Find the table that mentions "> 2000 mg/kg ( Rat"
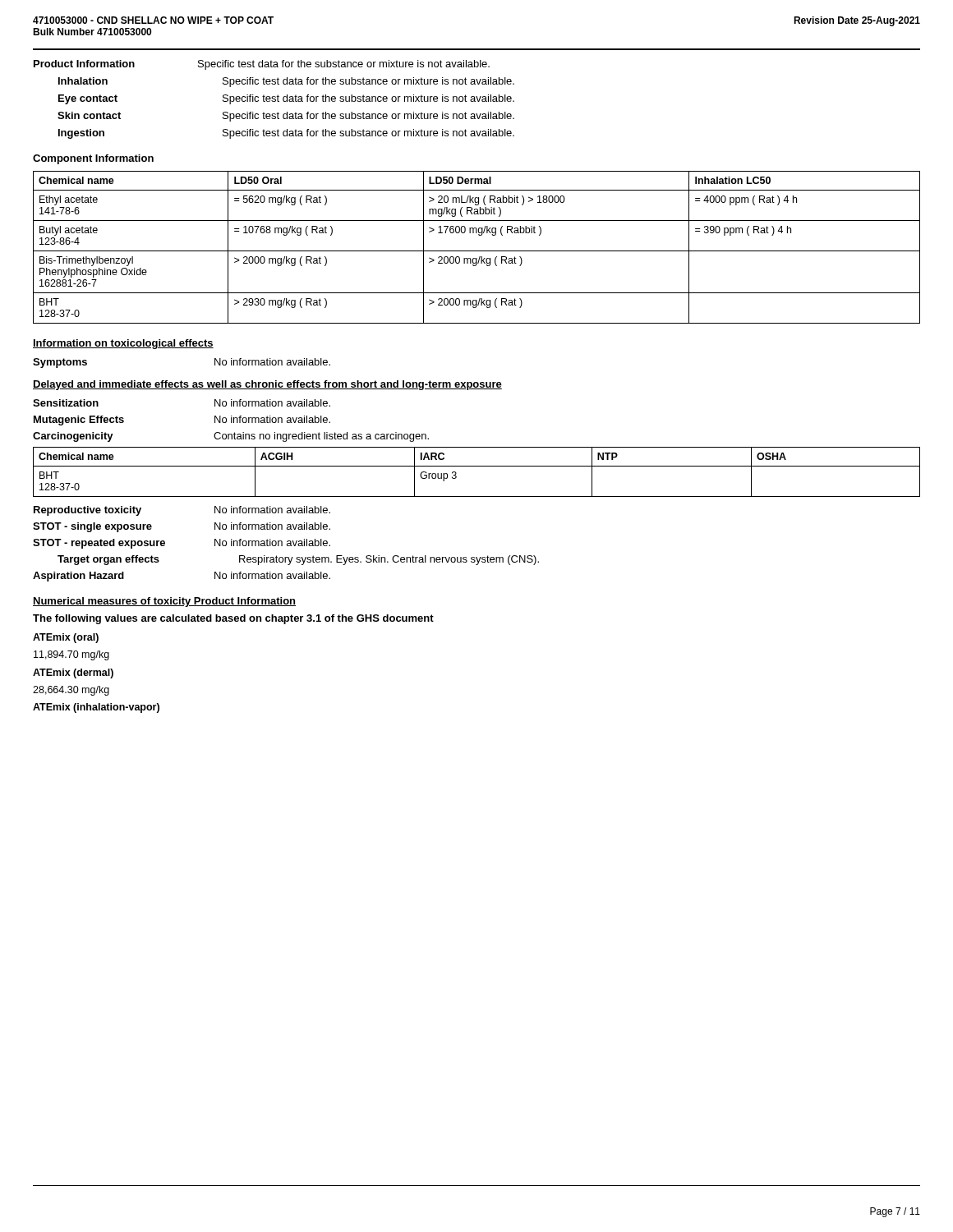Viewport: 953px width, 1232px height. click(476, 247)
